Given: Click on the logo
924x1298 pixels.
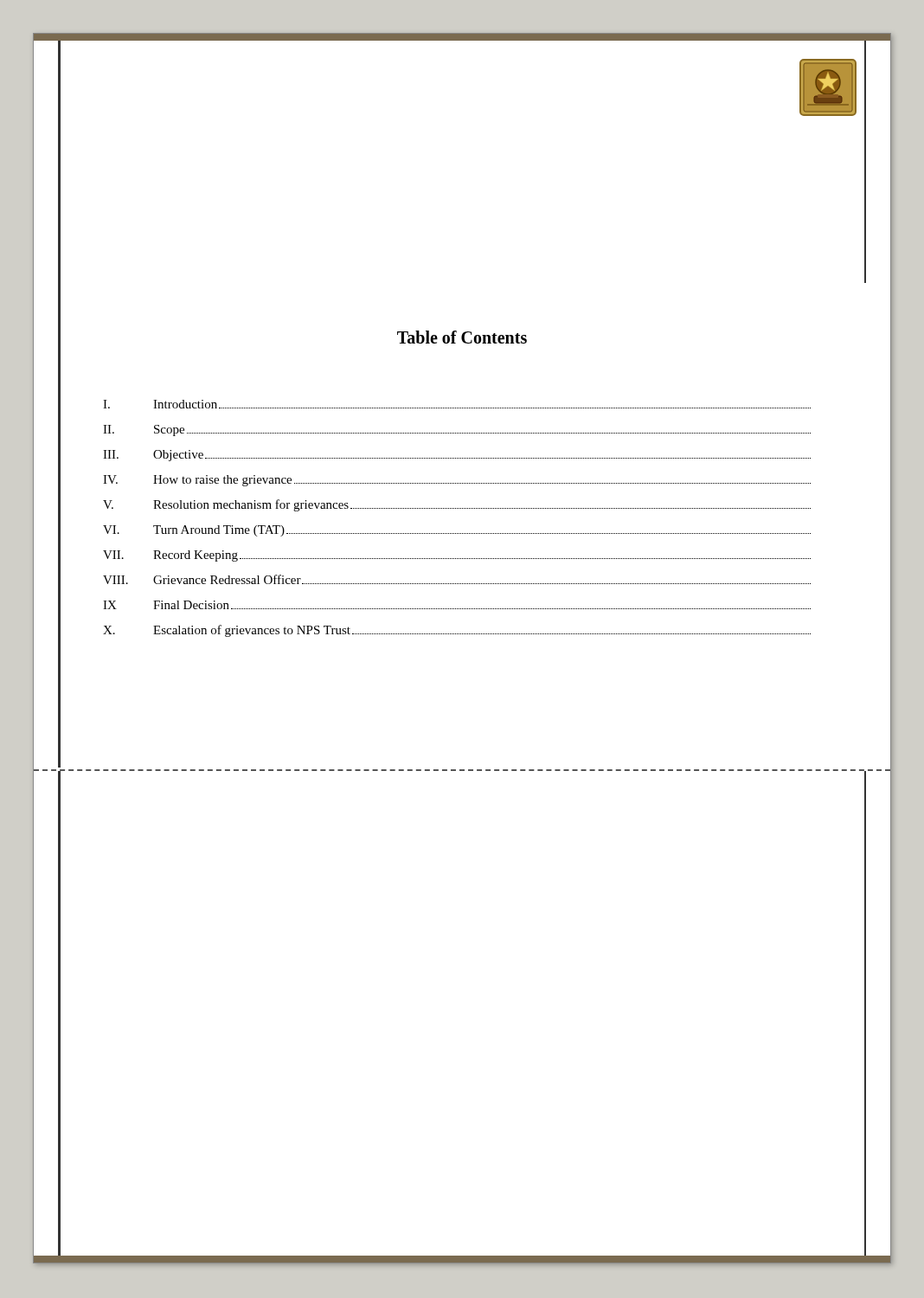Looking at the screenshot, I should [828, 87].
